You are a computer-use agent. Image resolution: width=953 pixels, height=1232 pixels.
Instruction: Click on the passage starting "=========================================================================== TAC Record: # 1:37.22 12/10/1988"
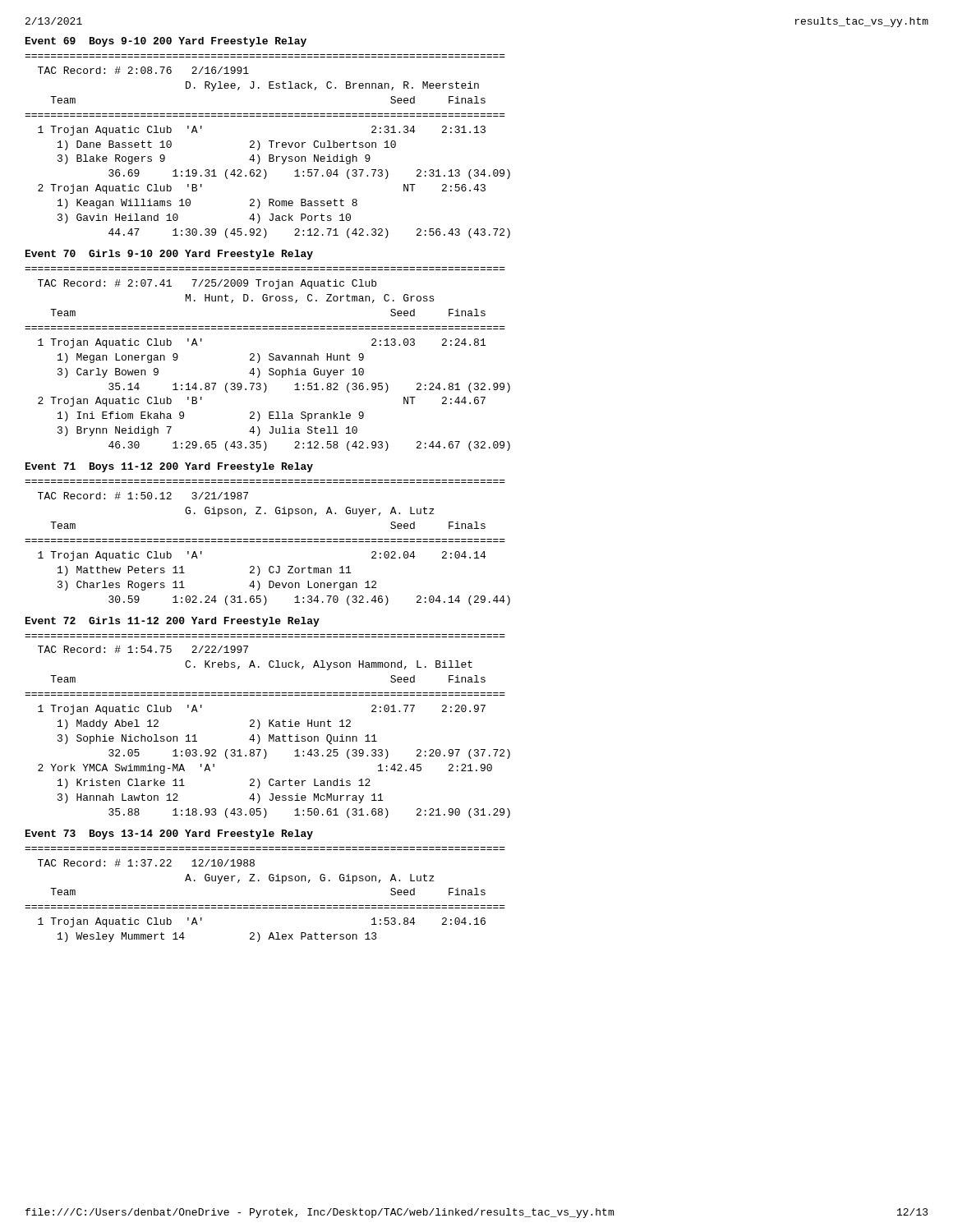click(x=476, y=893)
